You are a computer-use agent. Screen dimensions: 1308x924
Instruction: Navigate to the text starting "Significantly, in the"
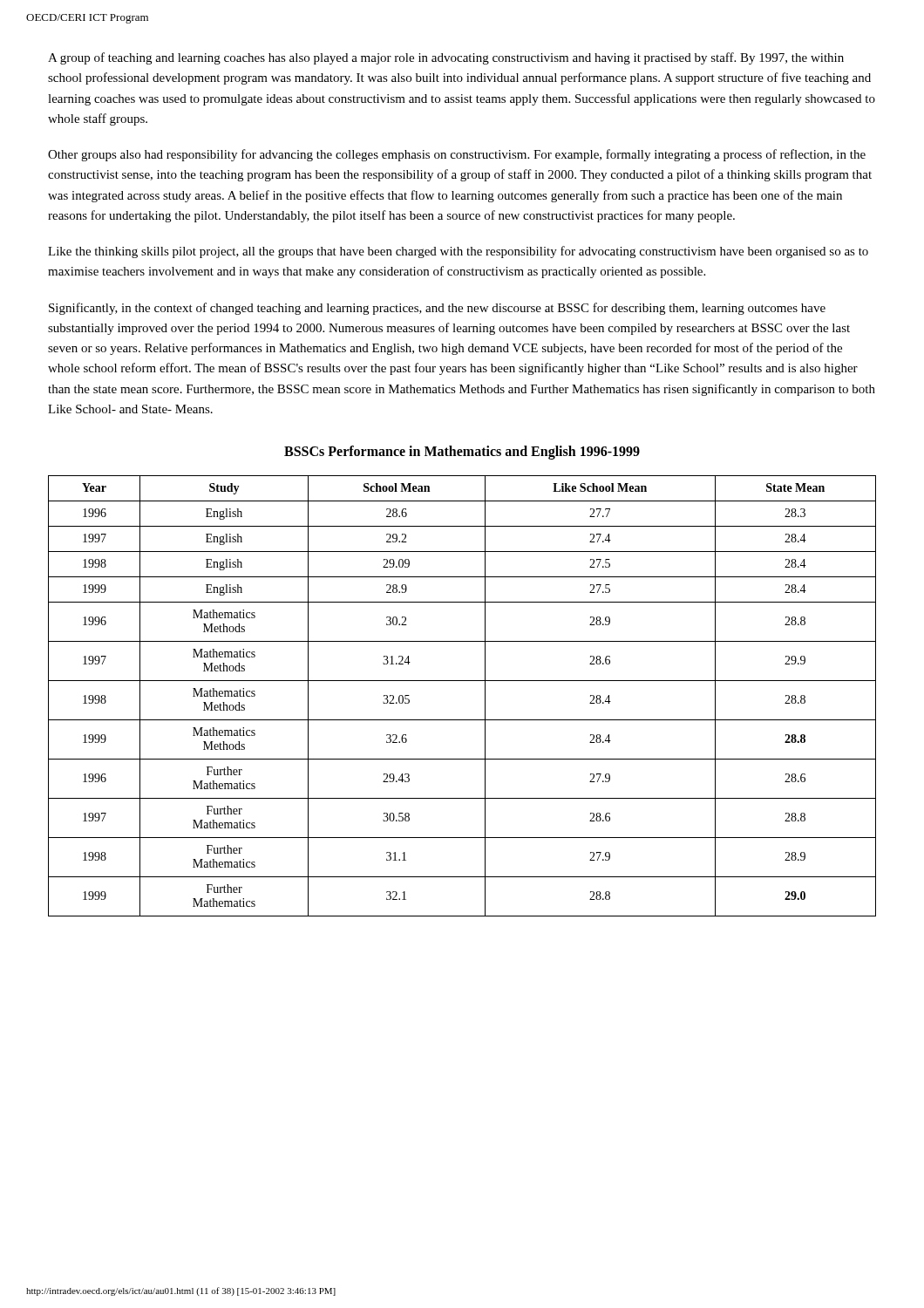pos(462,358)
